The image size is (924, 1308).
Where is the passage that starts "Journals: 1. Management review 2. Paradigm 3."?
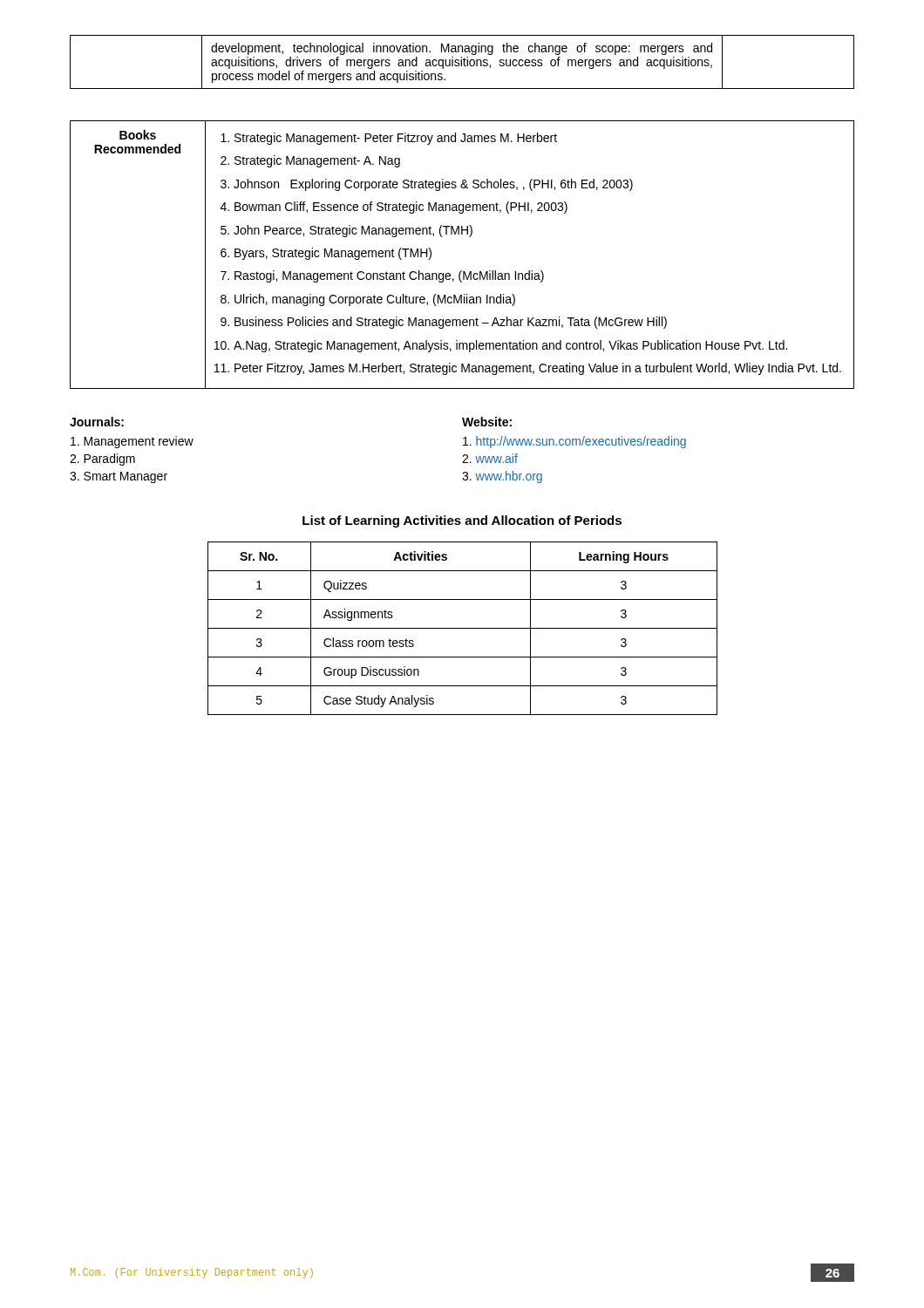coord(97,422)
